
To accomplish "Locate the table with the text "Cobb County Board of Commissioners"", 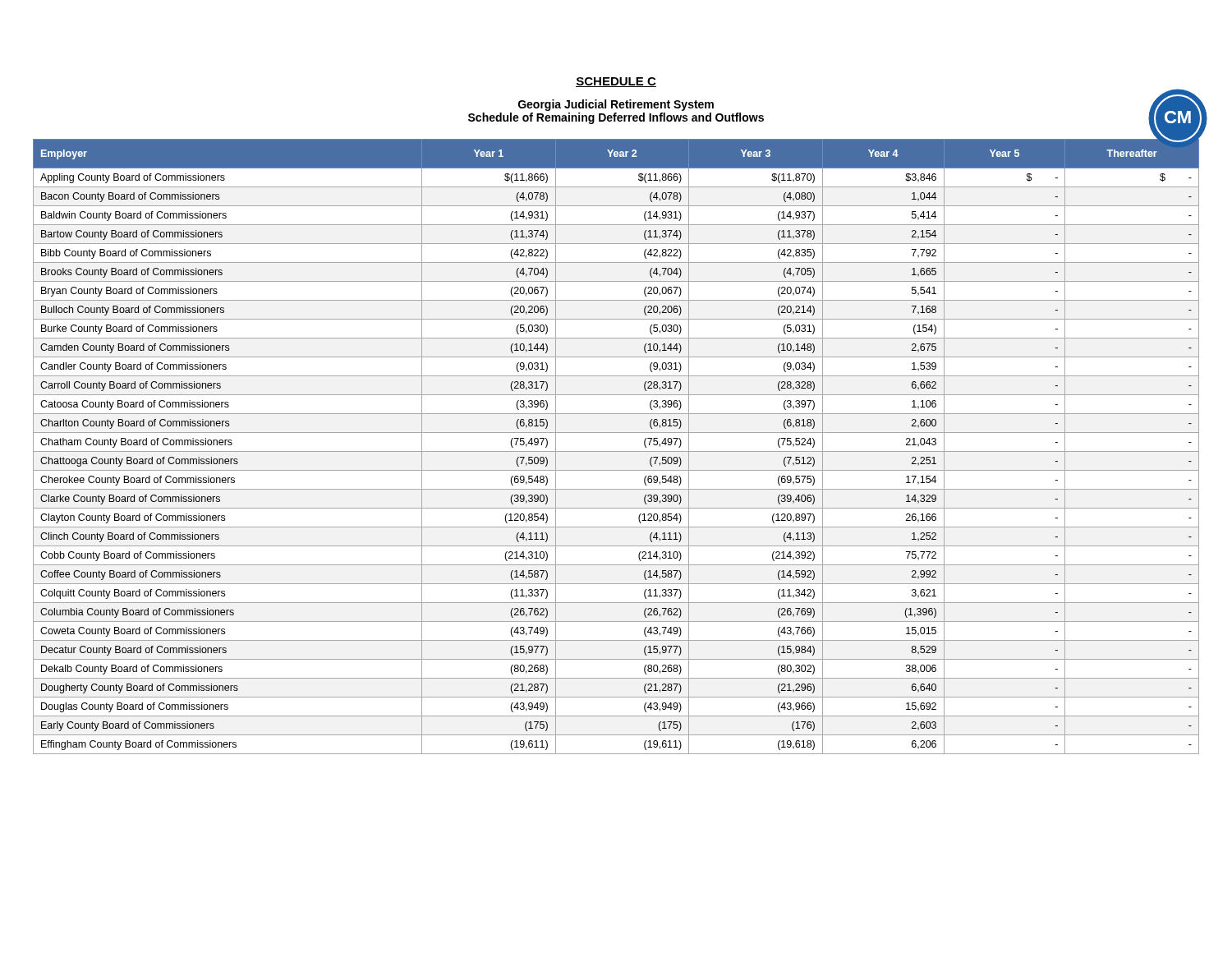I will point(616,447).
